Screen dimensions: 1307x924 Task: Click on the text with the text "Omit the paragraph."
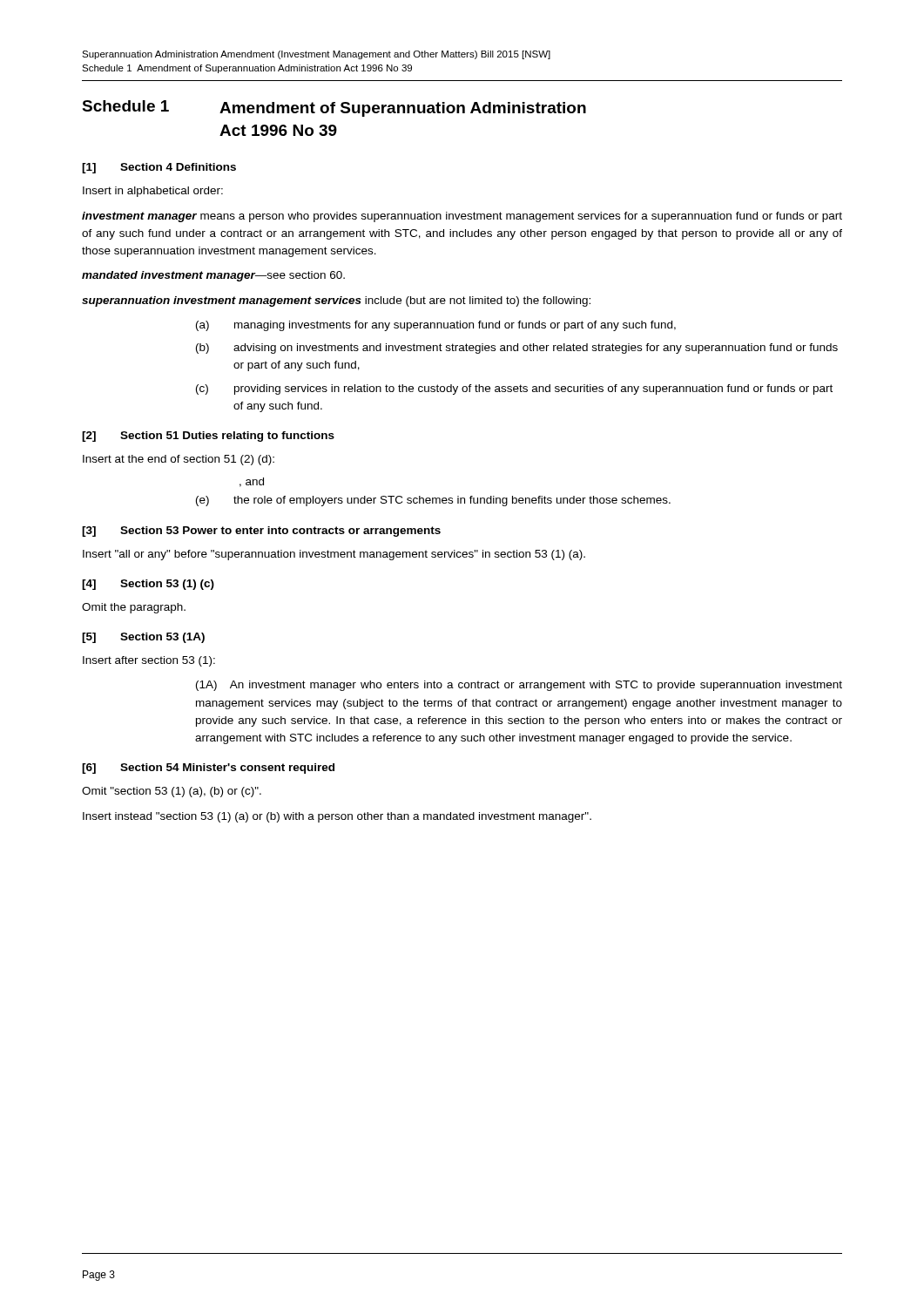(x=134, y=607)
